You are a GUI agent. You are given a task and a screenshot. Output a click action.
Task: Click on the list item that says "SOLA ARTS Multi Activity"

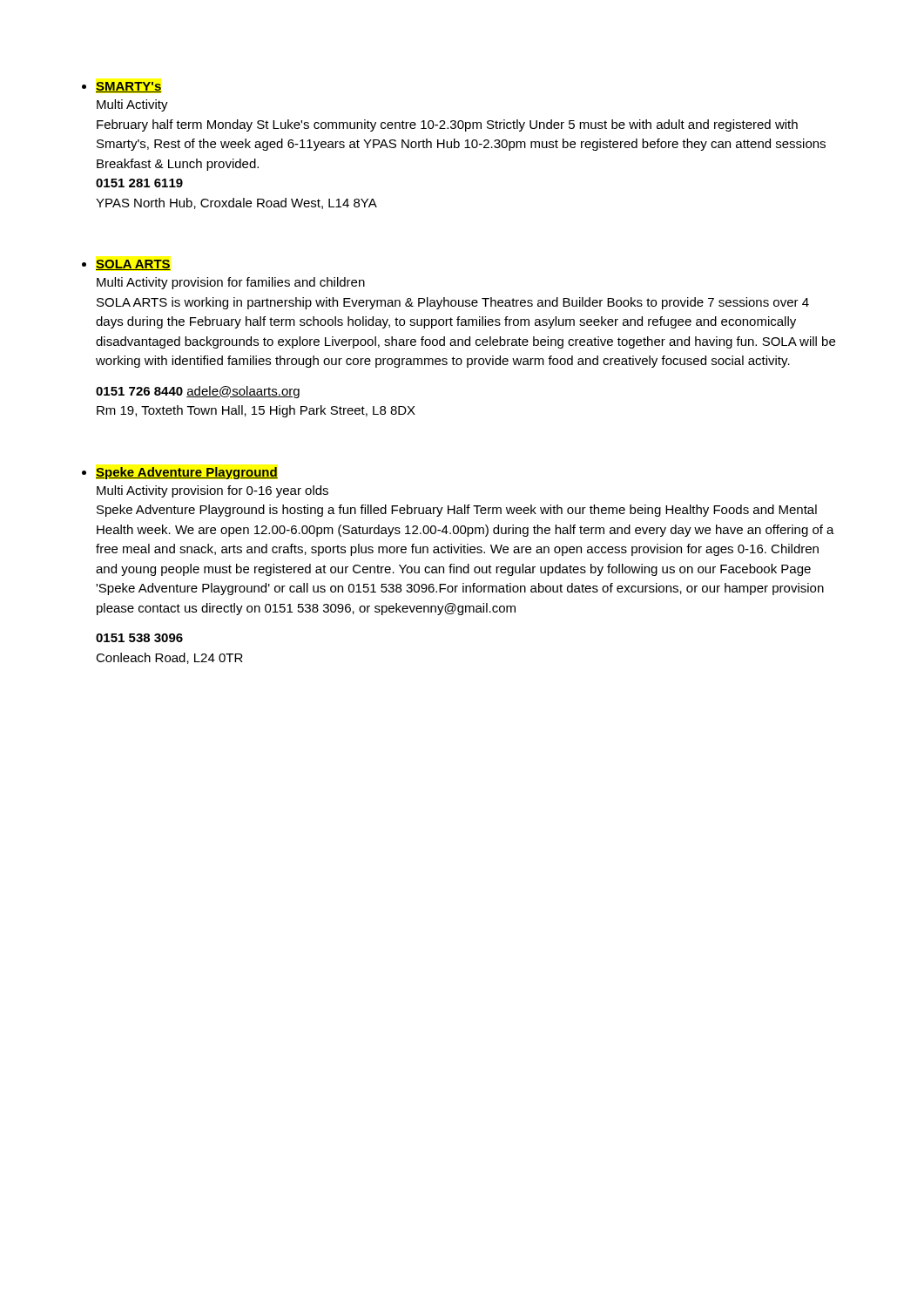pos(466,338)
